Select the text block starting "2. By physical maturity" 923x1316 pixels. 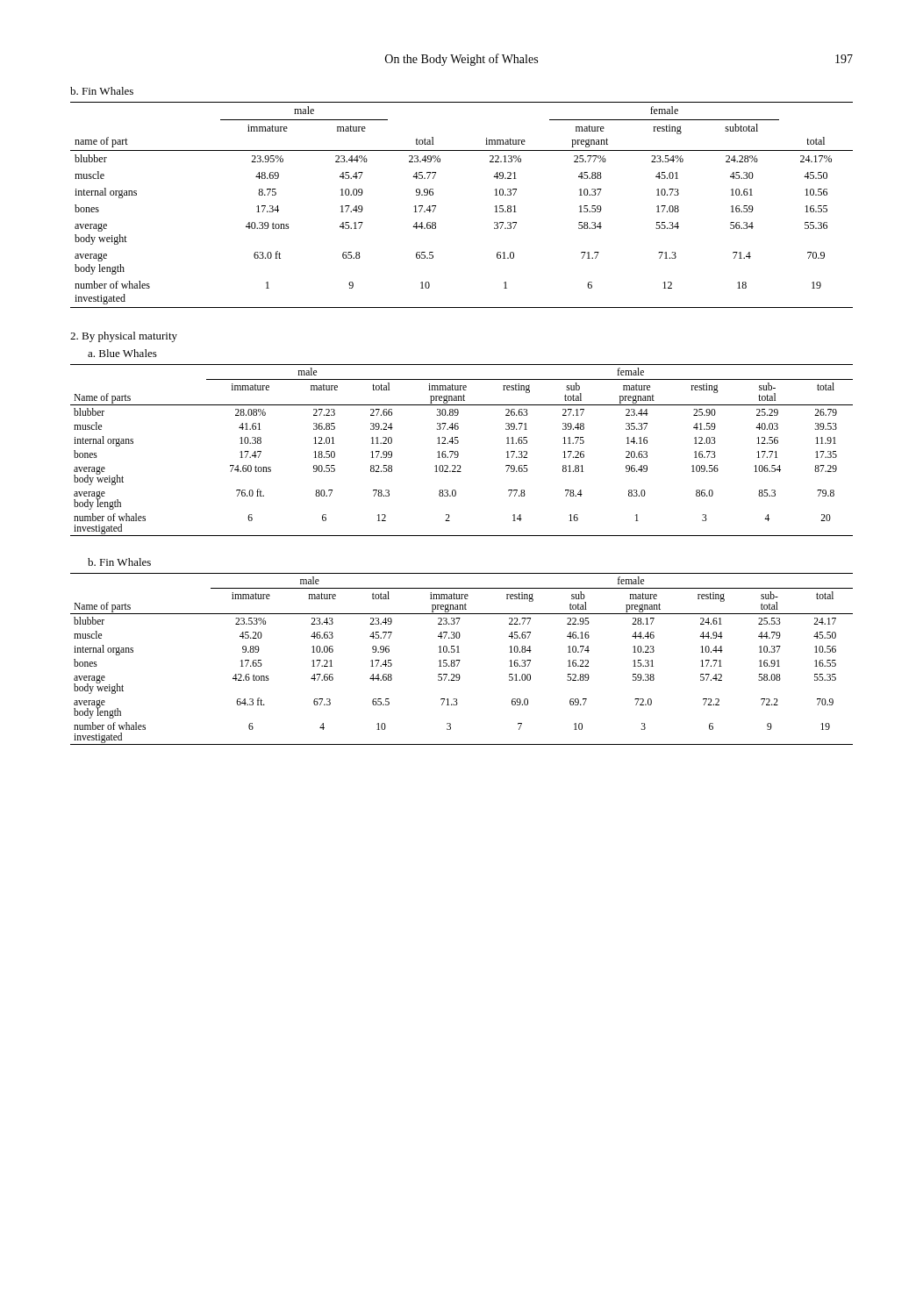click(124, 336)
